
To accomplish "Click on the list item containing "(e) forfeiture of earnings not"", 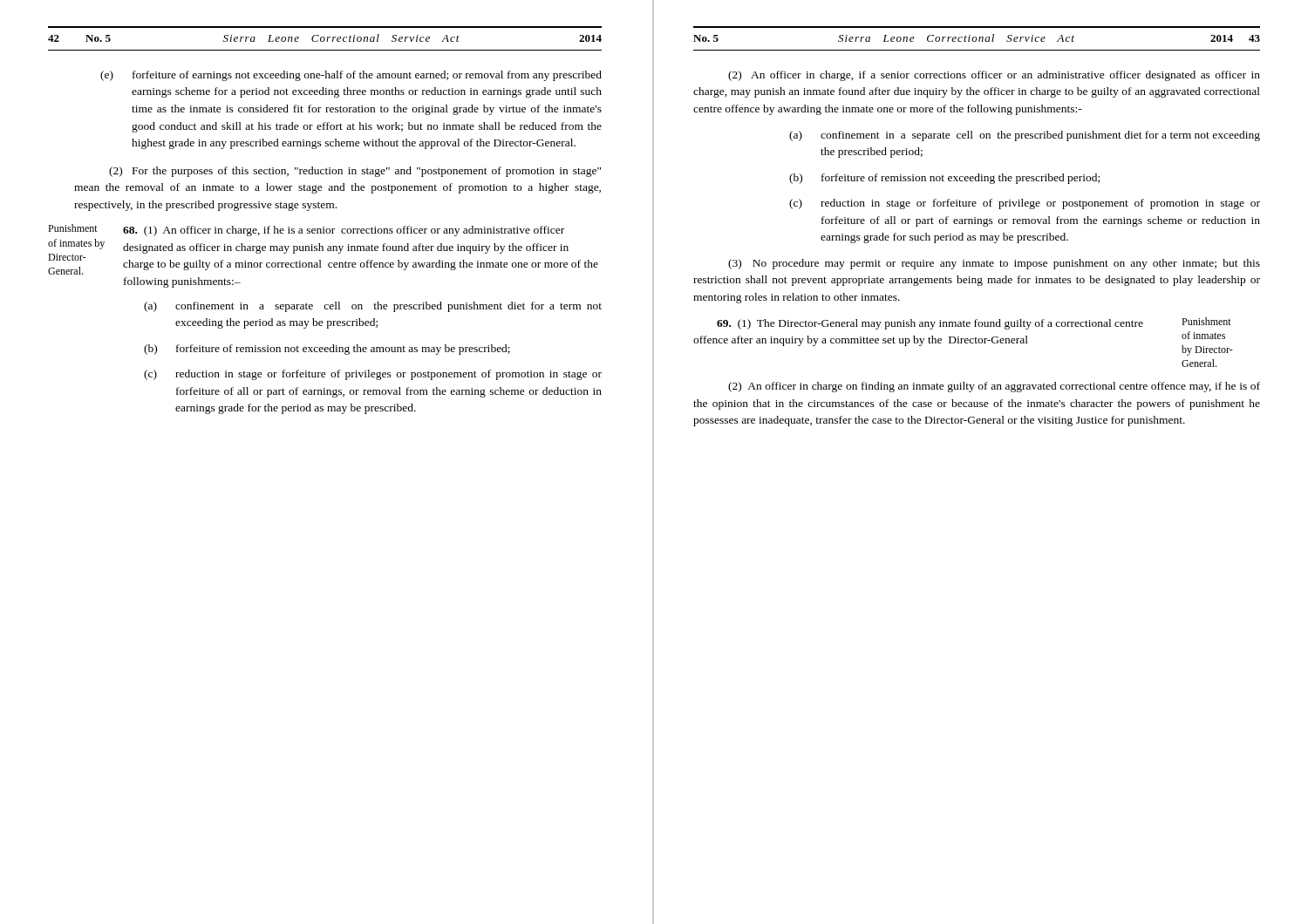I will 351,109.
